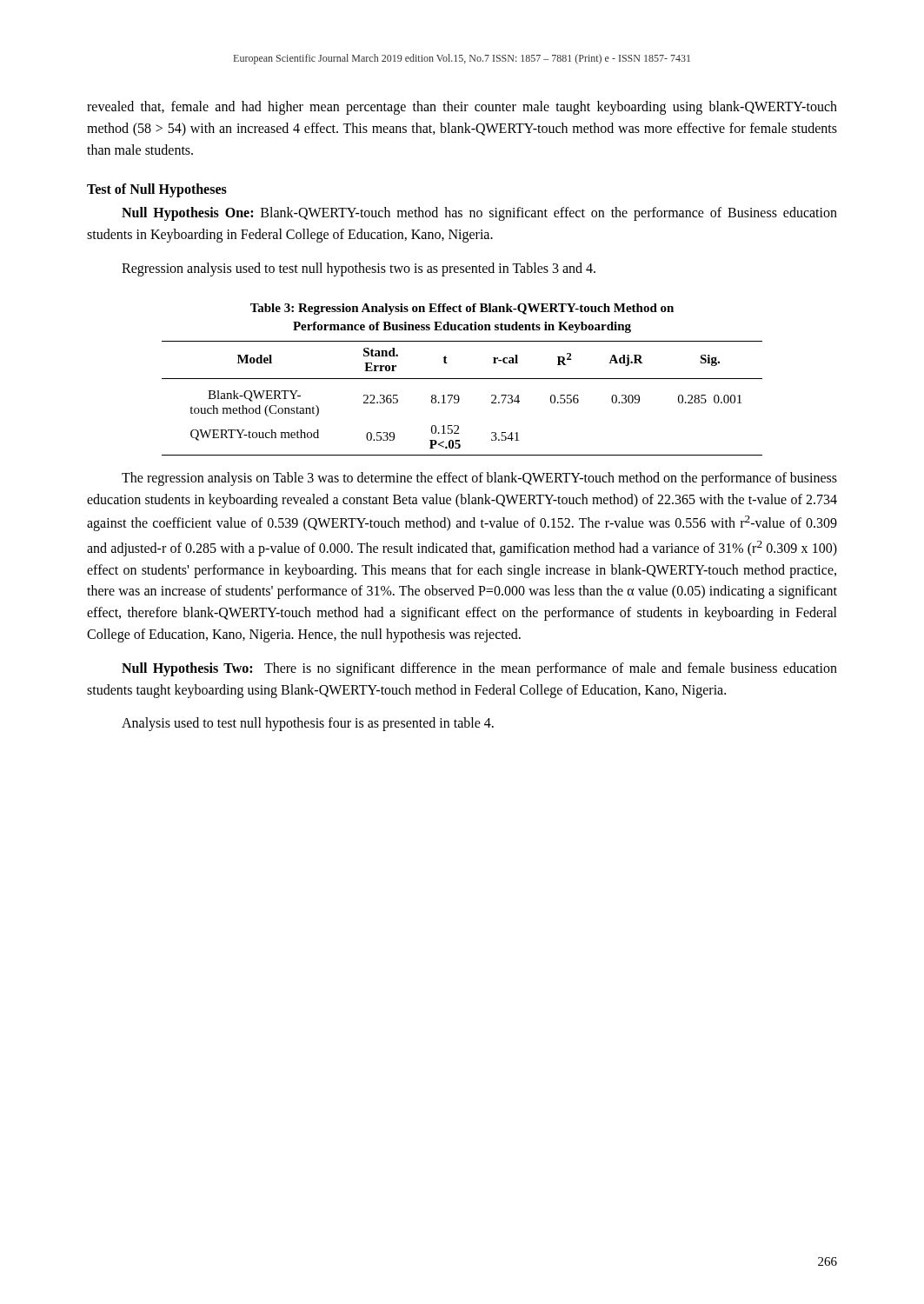Locate the section header

pyautogui.click(x=157, y=189)
